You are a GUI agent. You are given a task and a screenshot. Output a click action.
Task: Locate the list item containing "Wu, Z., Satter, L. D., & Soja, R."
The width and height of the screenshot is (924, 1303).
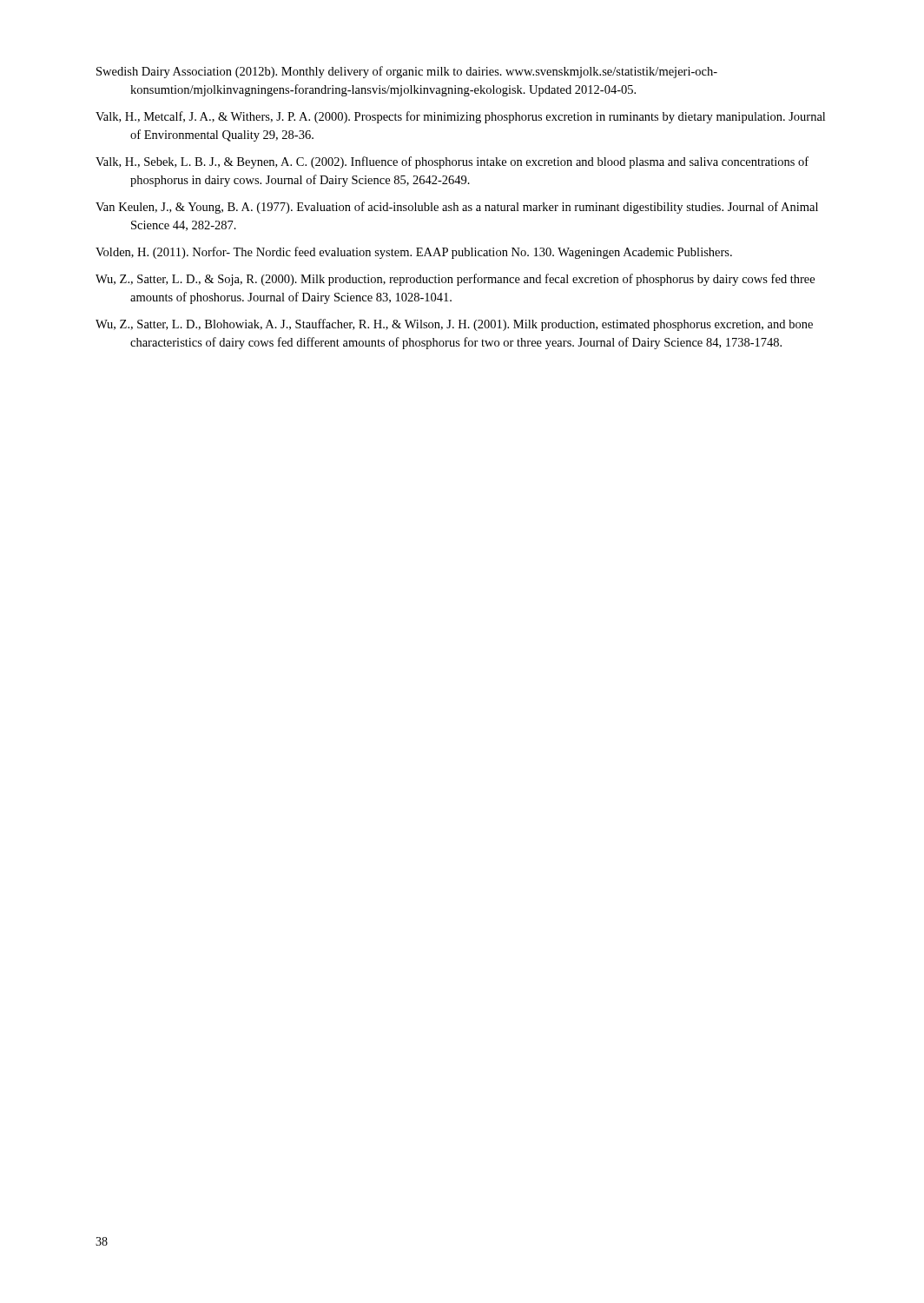coord(455,288)
